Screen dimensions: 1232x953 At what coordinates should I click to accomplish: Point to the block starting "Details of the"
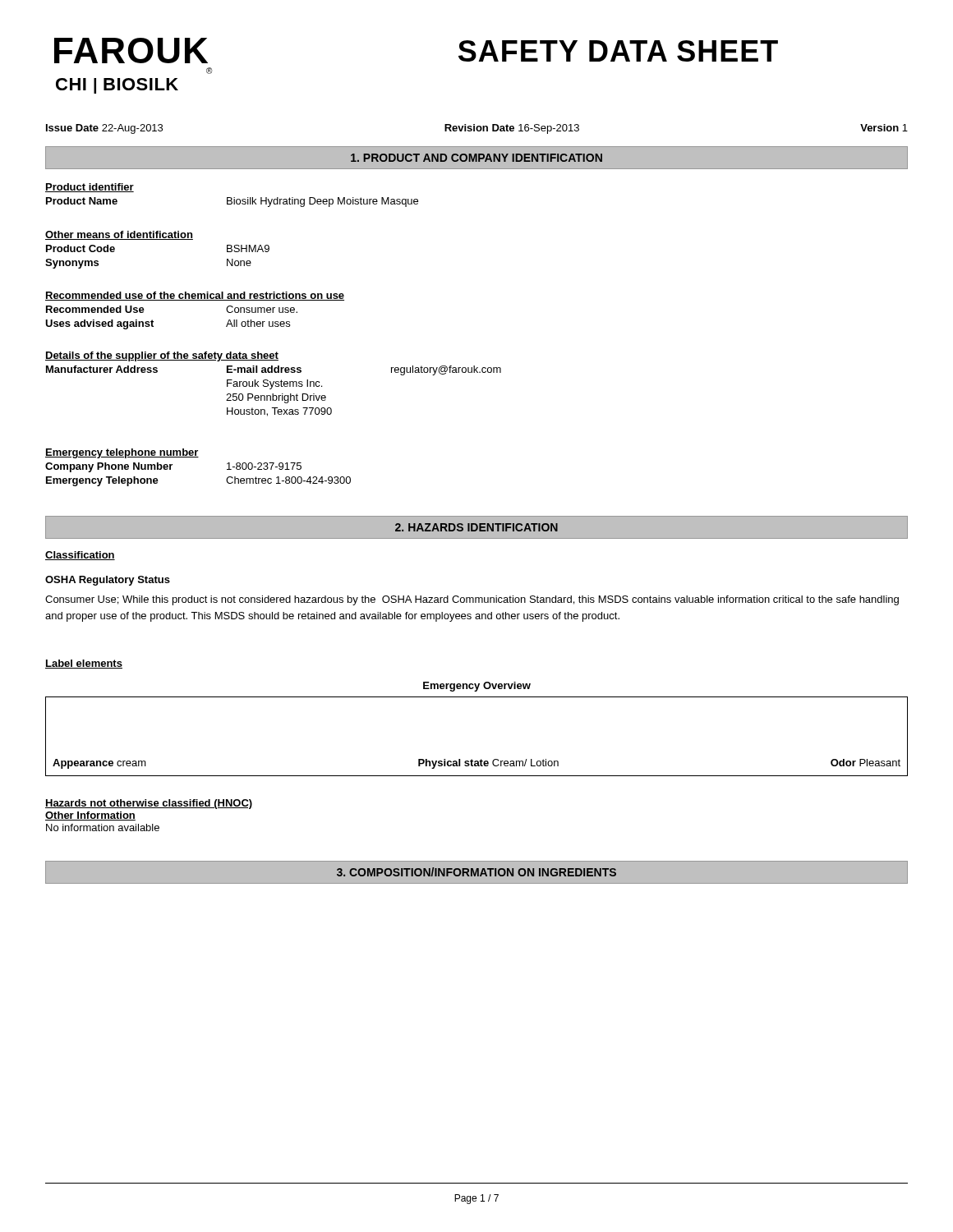click(476, 383)
